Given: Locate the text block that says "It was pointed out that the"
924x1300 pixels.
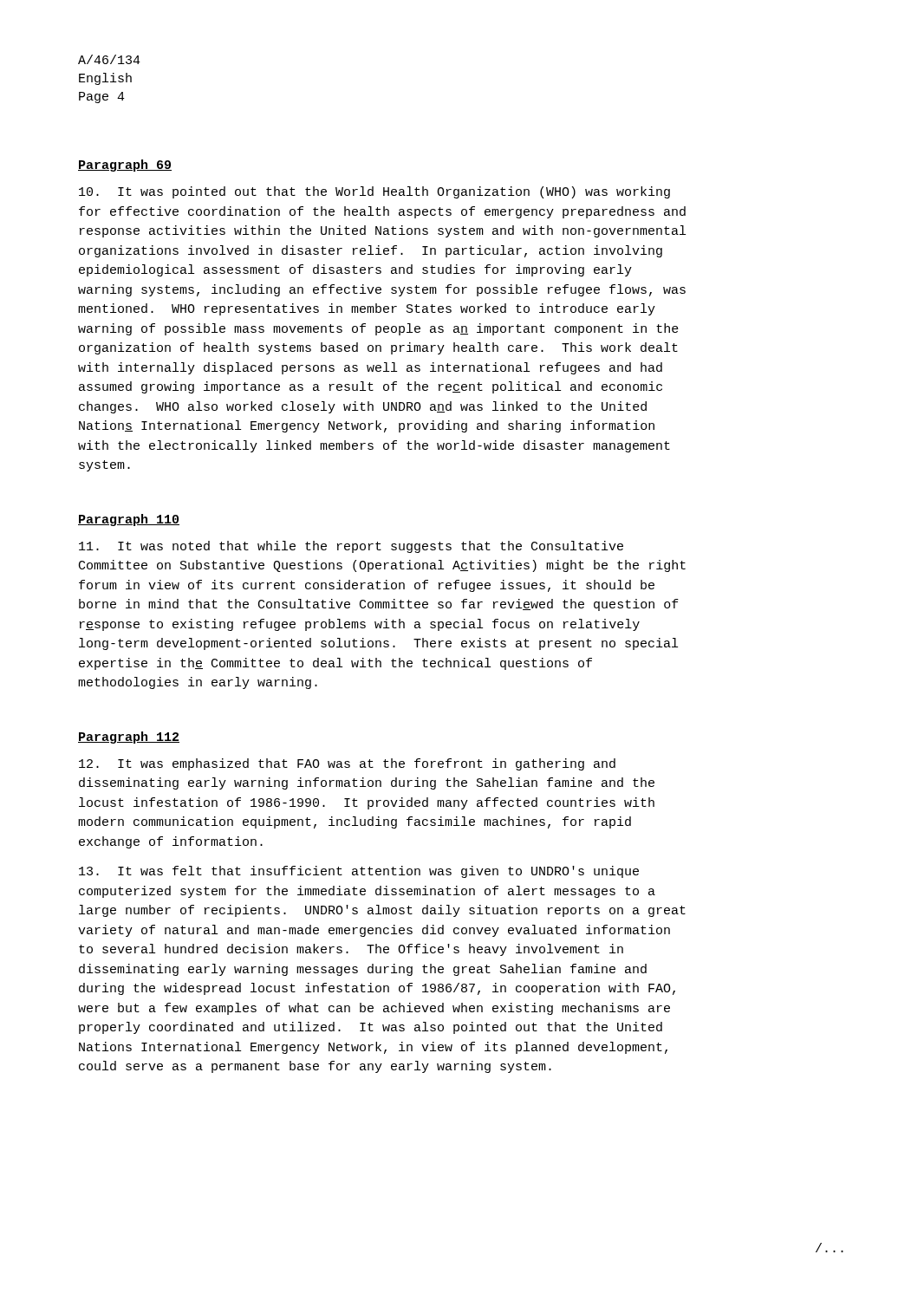Looking at the screenshot, I should [x=382, y=329].
